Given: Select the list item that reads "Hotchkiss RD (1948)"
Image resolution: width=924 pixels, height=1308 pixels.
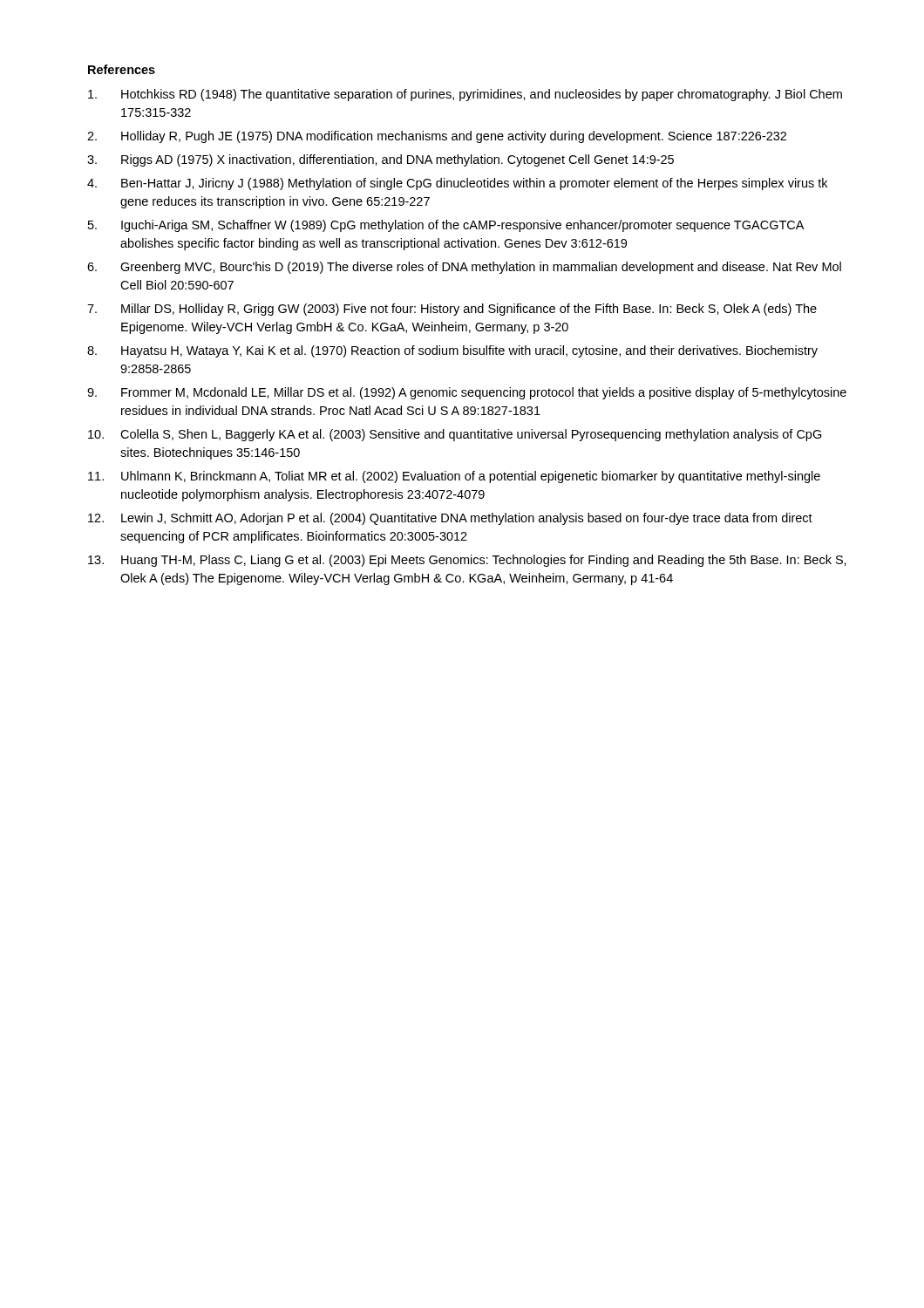Looking at the screenshot, I should (471, 104).
